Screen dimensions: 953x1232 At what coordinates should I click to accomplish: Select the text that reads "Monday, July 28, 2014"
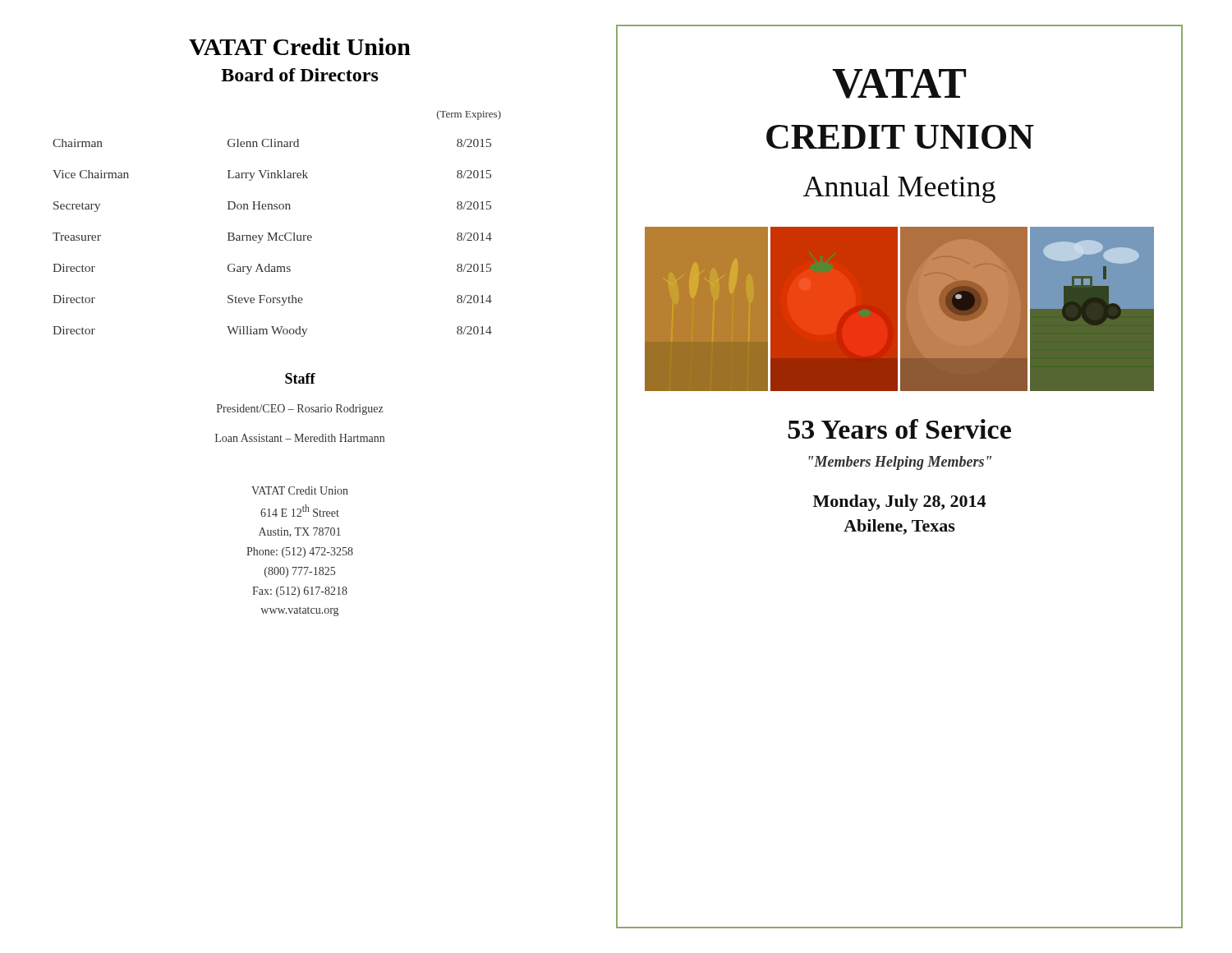(899, 501)
